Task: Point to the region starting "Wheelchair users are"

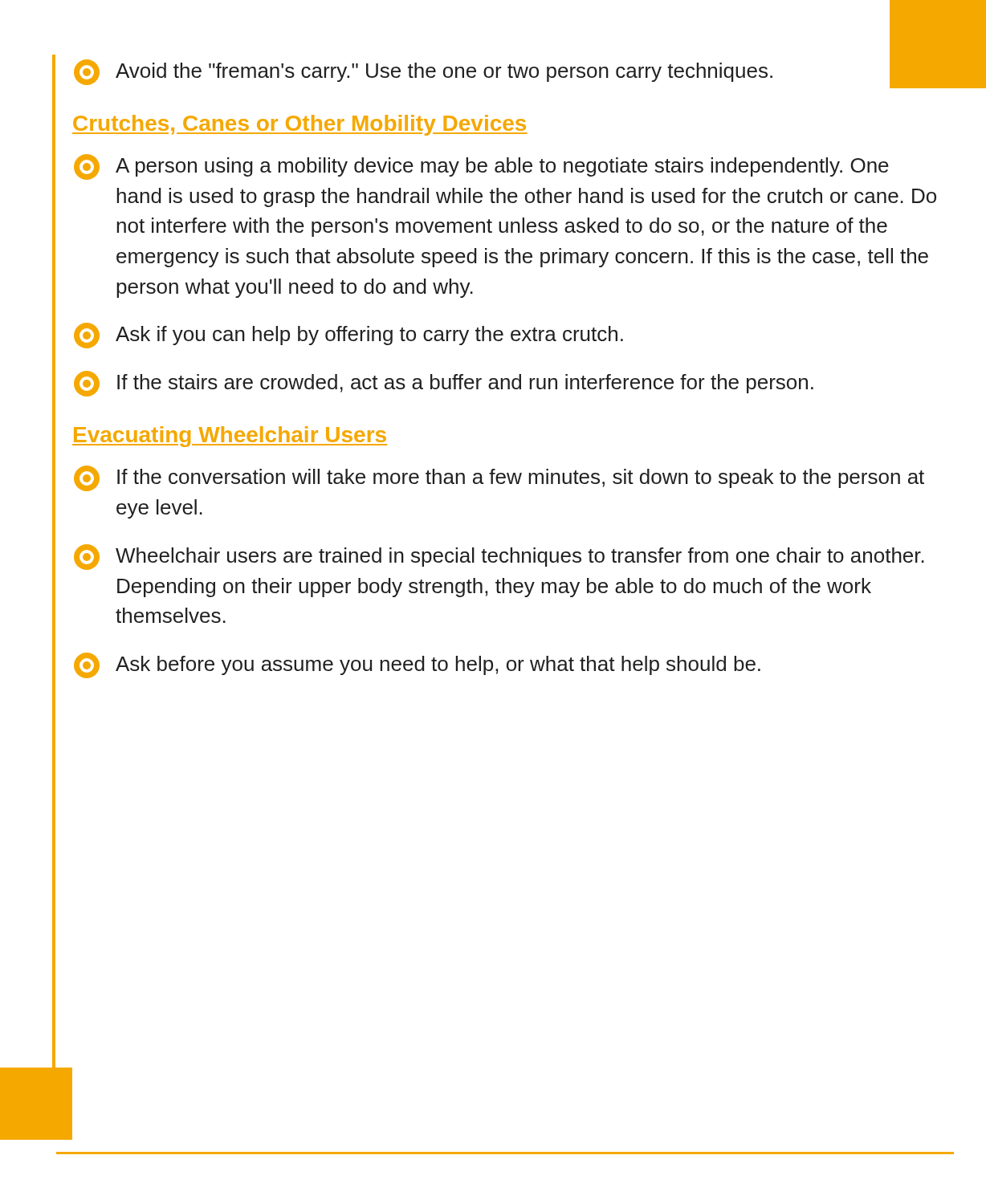Action: [x=505, y=586]
